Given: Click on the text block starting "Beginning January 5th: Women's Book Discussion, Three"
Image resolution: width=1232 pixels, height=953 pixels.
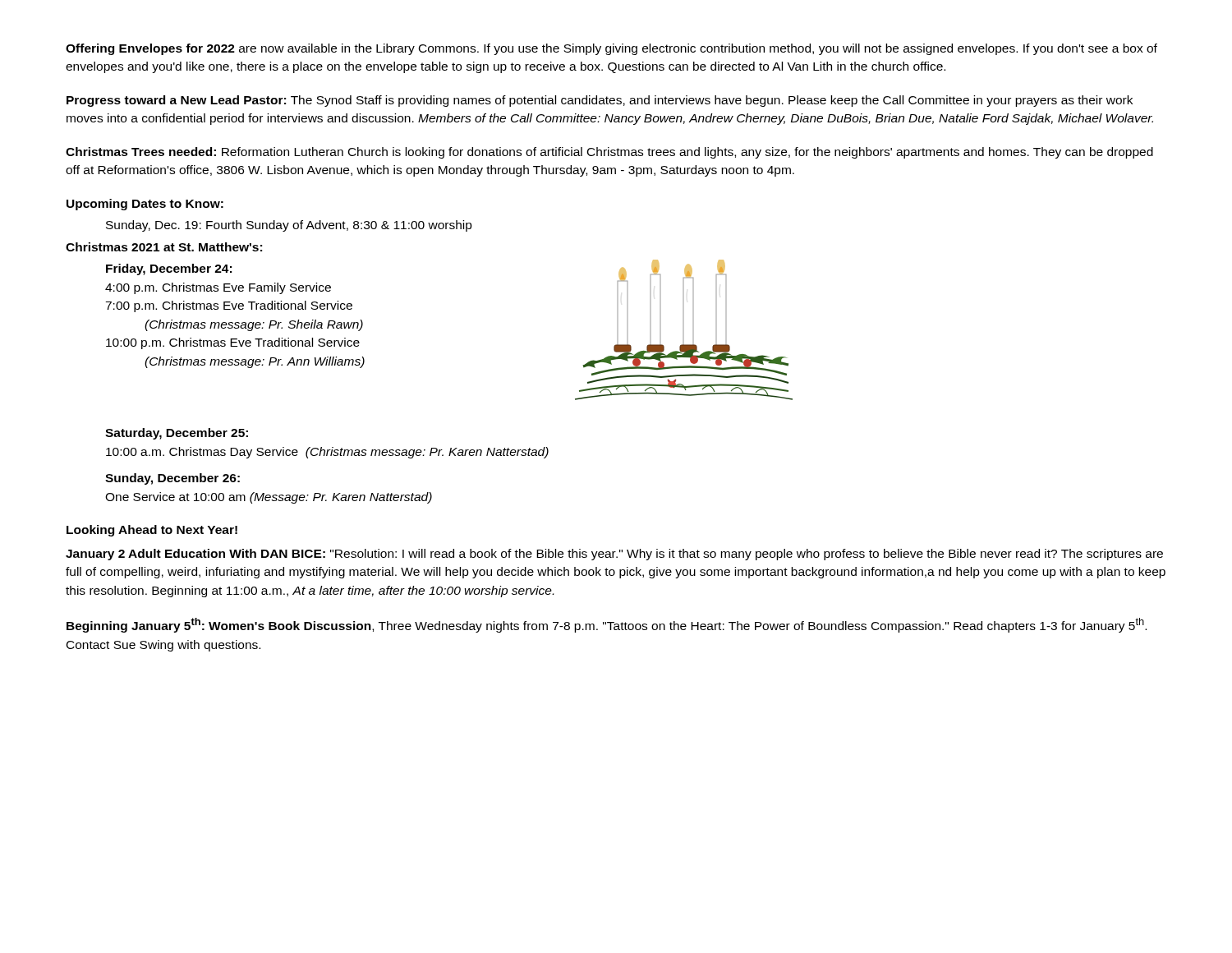Looking at the screenshot, I should 607,633.
